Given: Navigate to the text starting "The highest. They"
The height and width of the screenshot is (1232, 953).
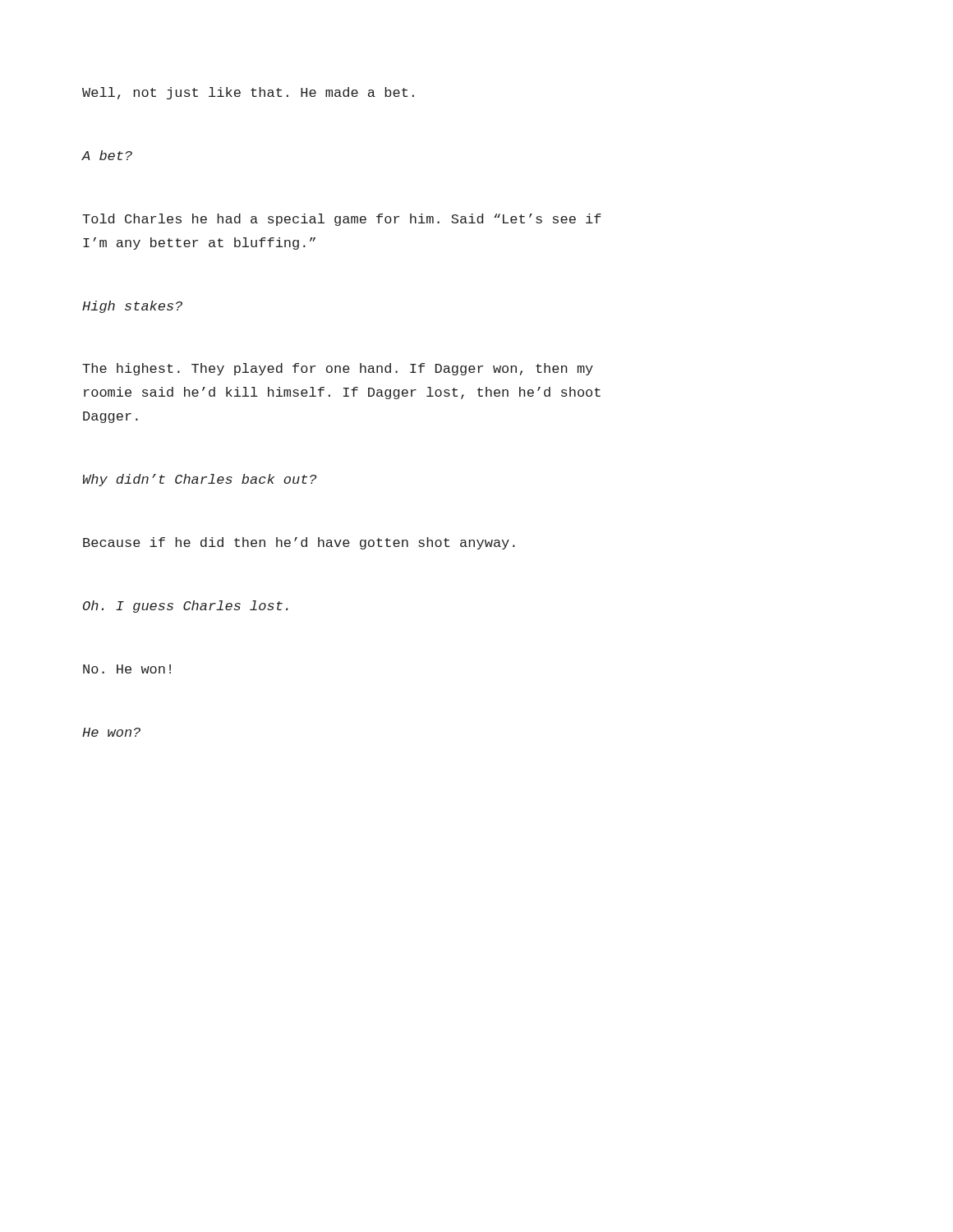Looking at the screenshot, I should coord(342,393).
